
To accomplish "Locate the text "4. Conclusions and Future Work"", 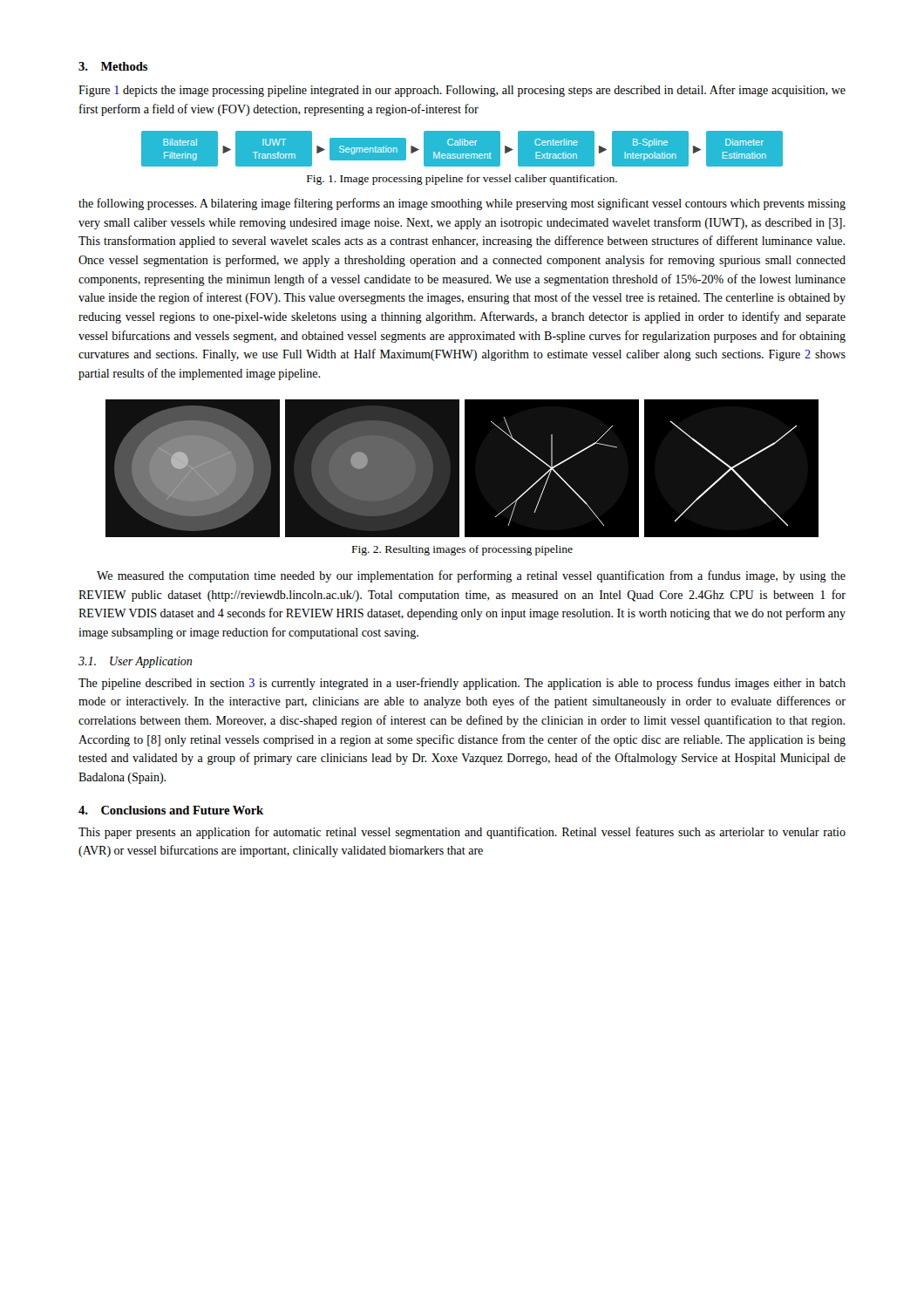I will click(x=171, y=810).
